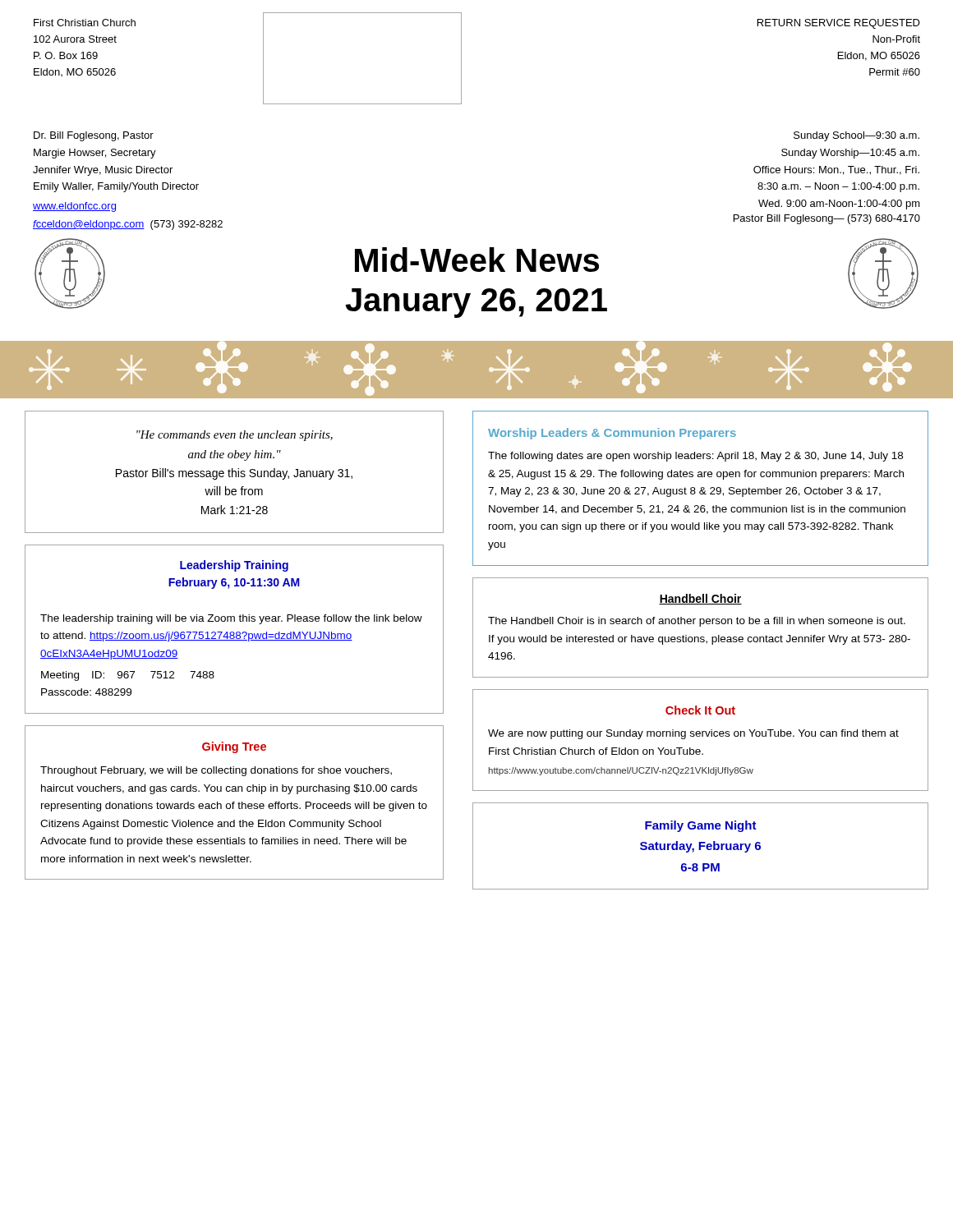
Task: Click where it says "Pastor Bill Foglesong— (573) 680-4170"
Action: click(x=826, y=218)
